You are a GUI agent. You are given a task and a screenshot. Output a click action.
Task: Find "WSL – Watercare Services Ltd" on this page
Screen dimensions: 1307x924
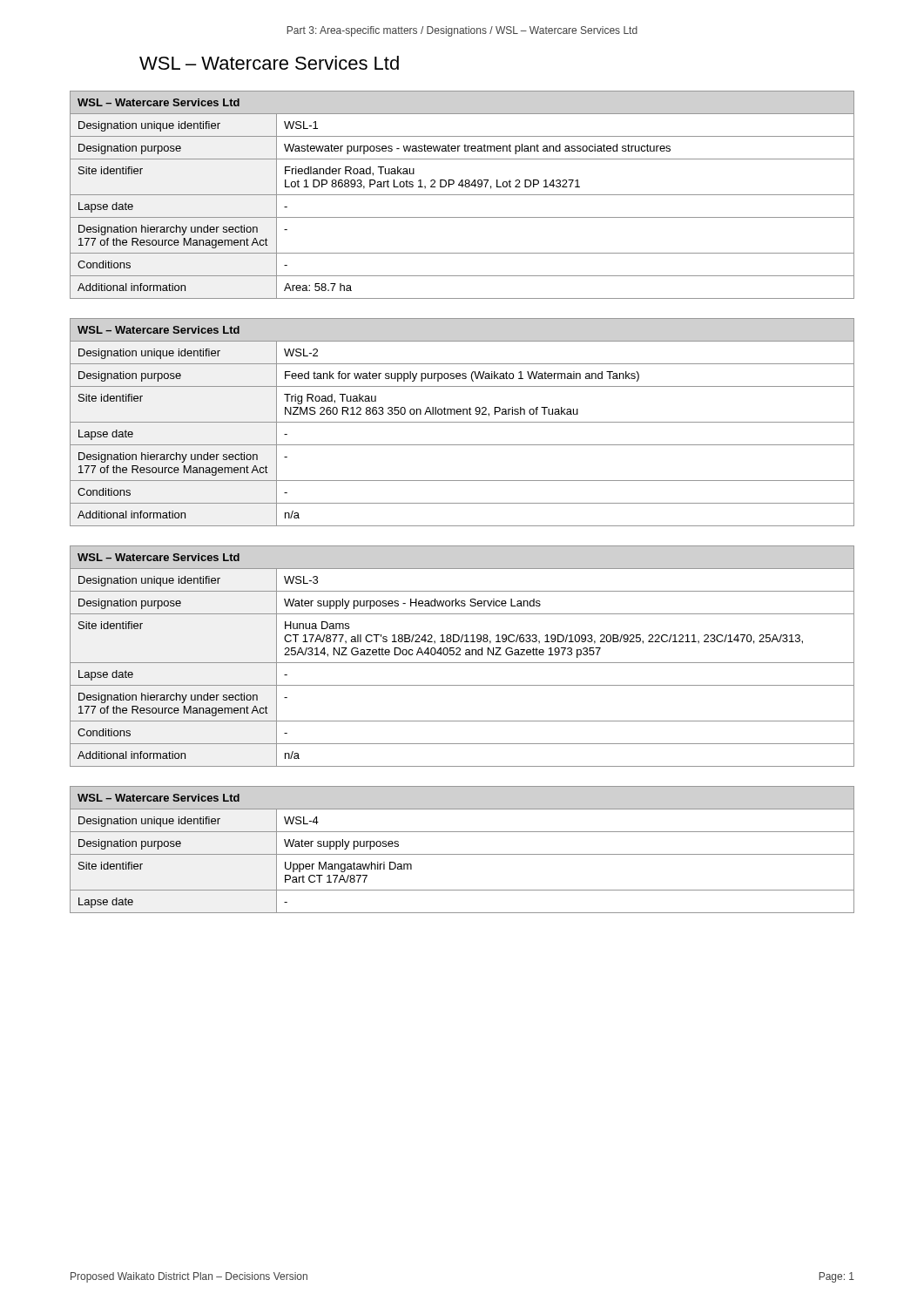point(270,63)
